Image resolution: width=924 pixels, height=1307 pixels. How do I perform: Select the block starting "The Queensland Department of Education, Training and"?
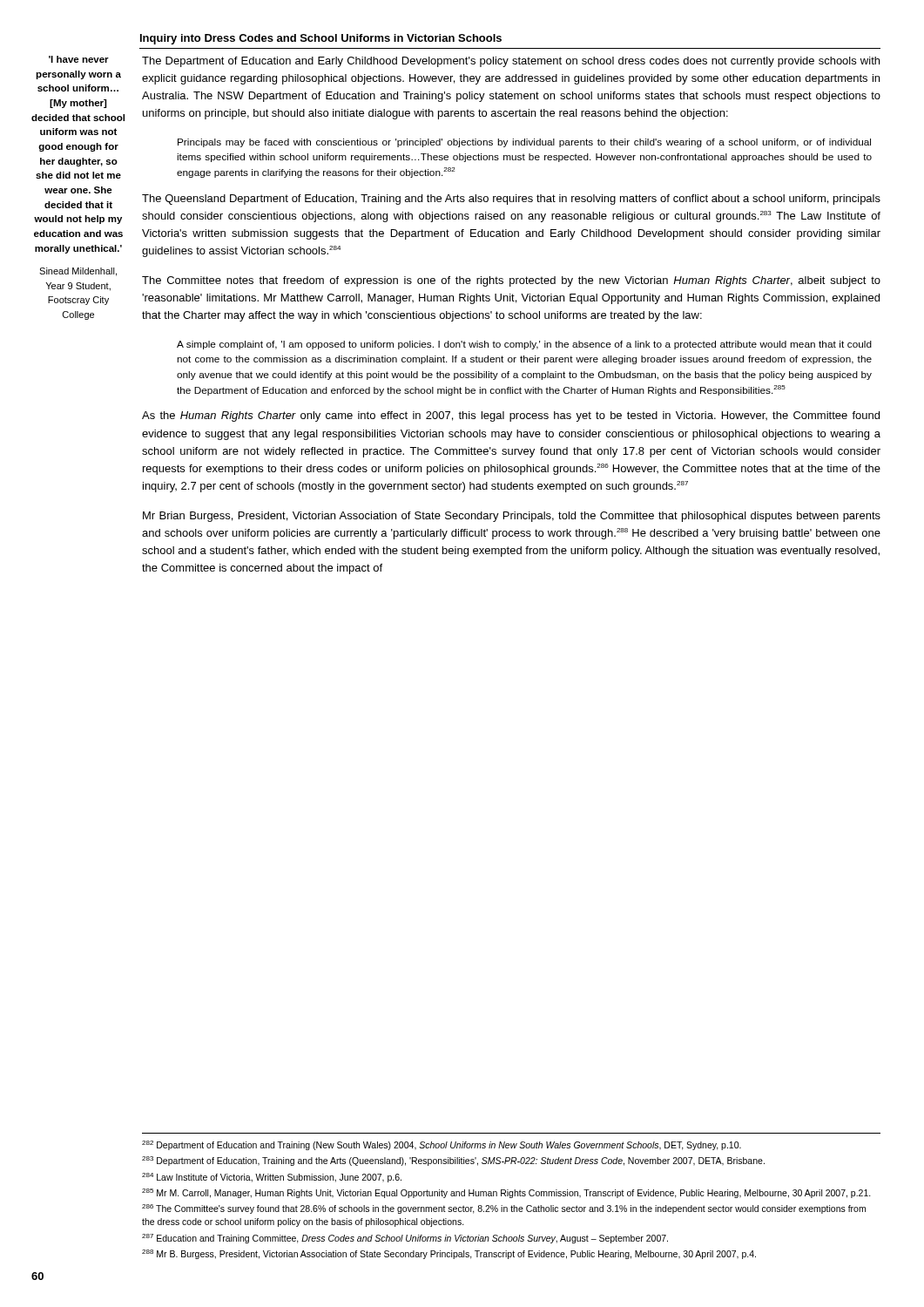[x=511, y=224]
